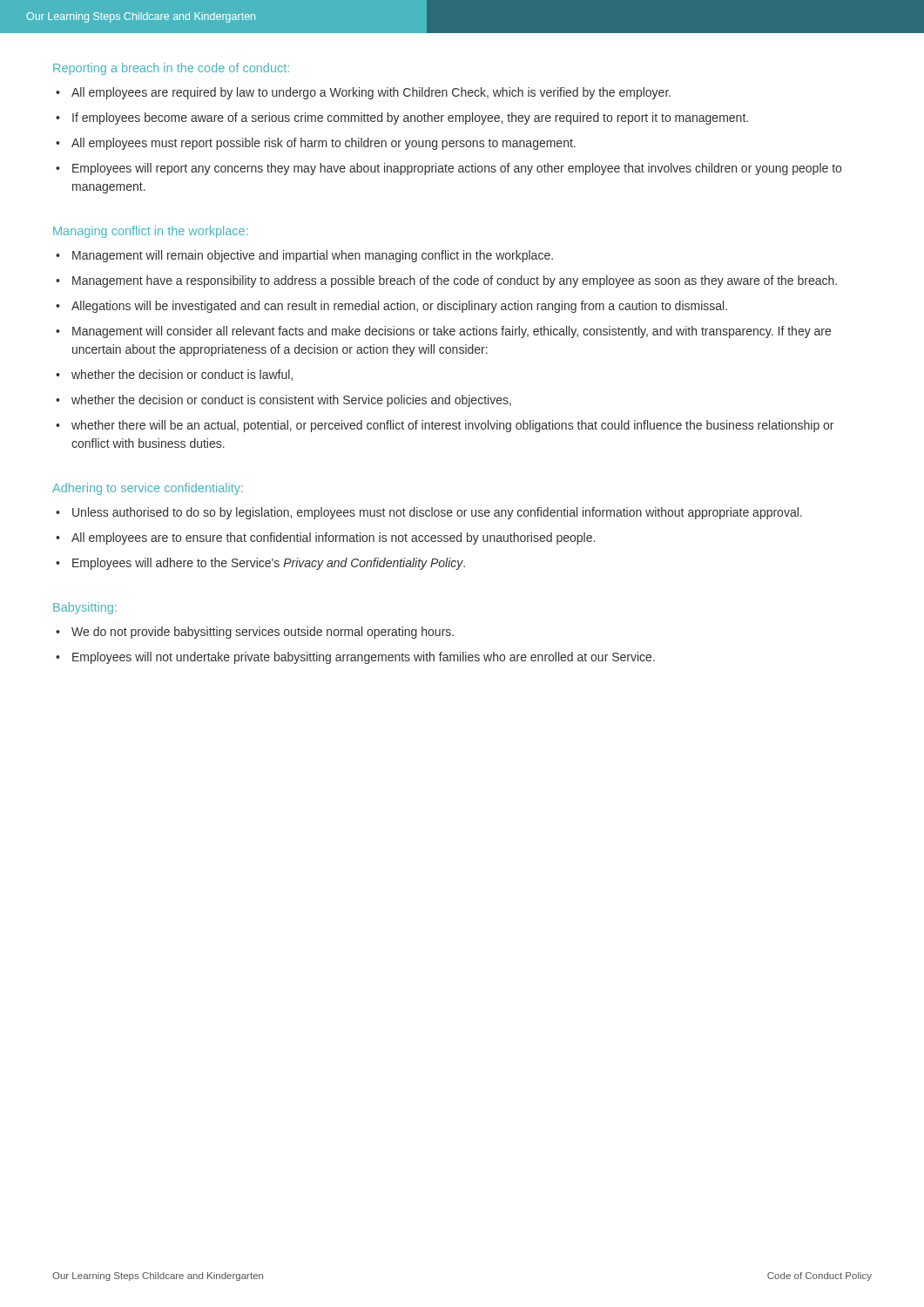Point to the text block starting "All employees must report possible risk of"
Screen dimensions: 1307x924
coord(324,143)
